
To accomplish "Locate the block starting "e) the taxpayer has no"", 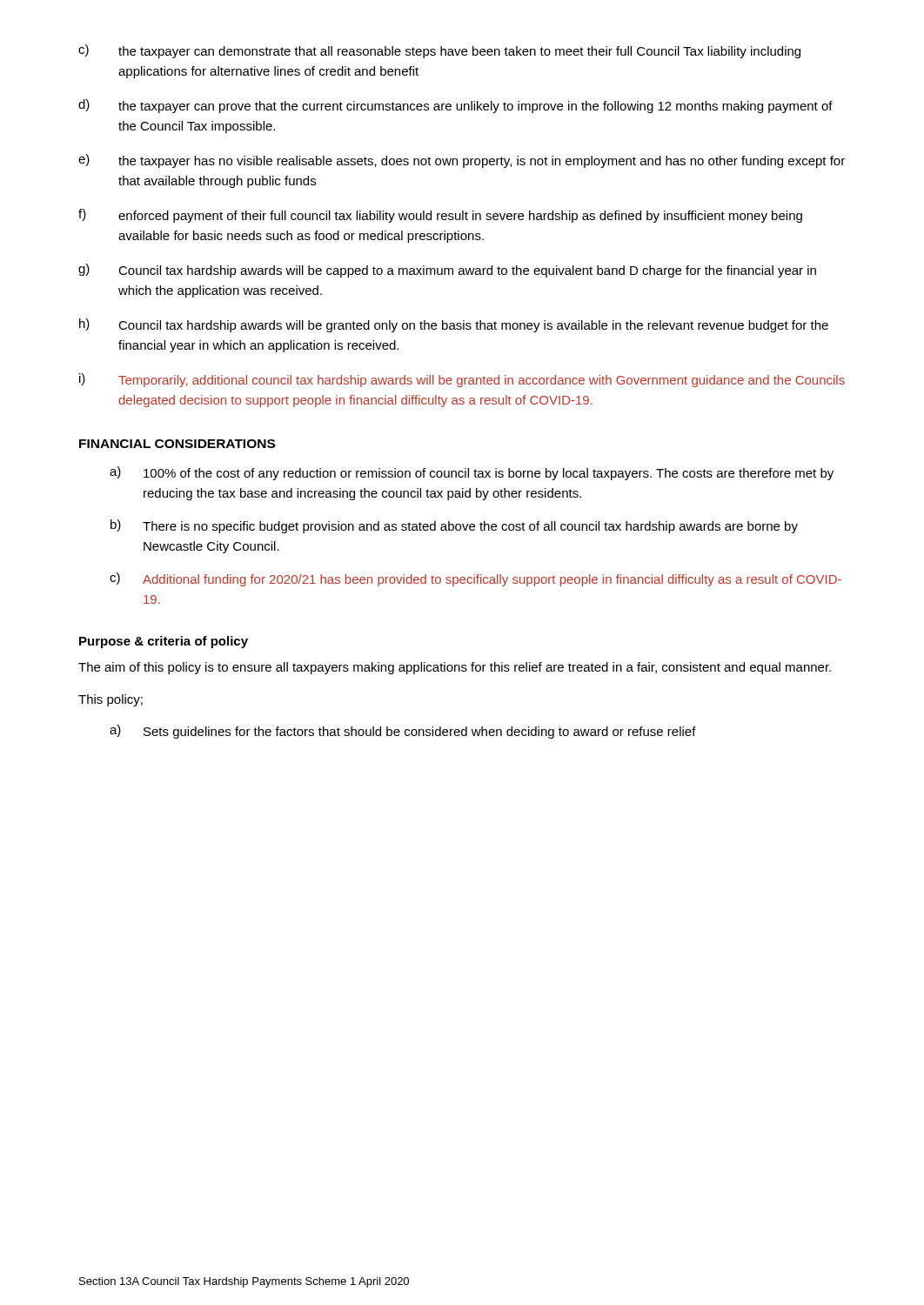I will point(462,171).
